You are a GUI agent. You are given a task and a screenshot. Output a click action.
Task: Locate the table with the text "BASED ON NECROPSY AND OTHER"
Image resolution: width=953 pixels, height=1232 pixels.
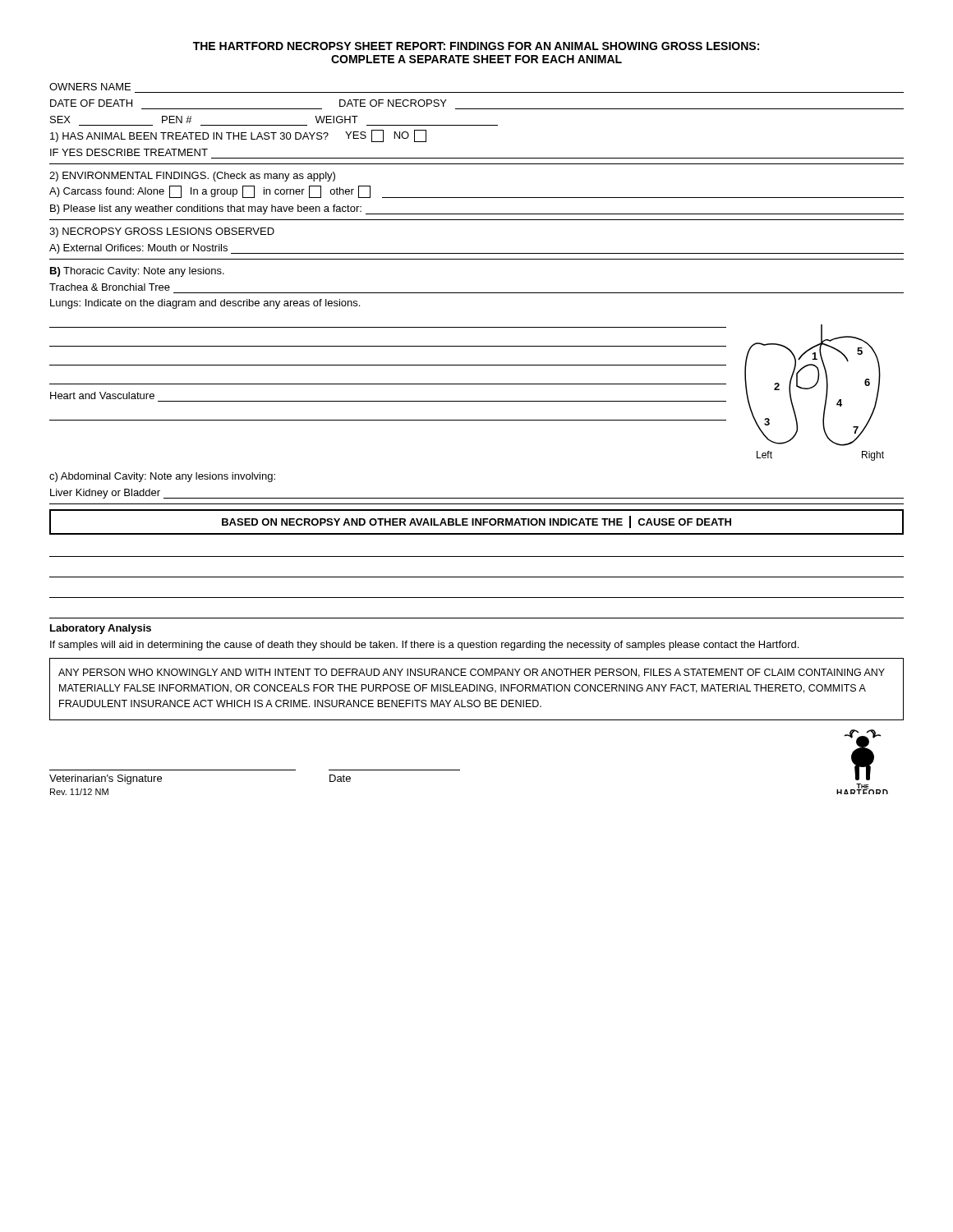tap(476, 522)
